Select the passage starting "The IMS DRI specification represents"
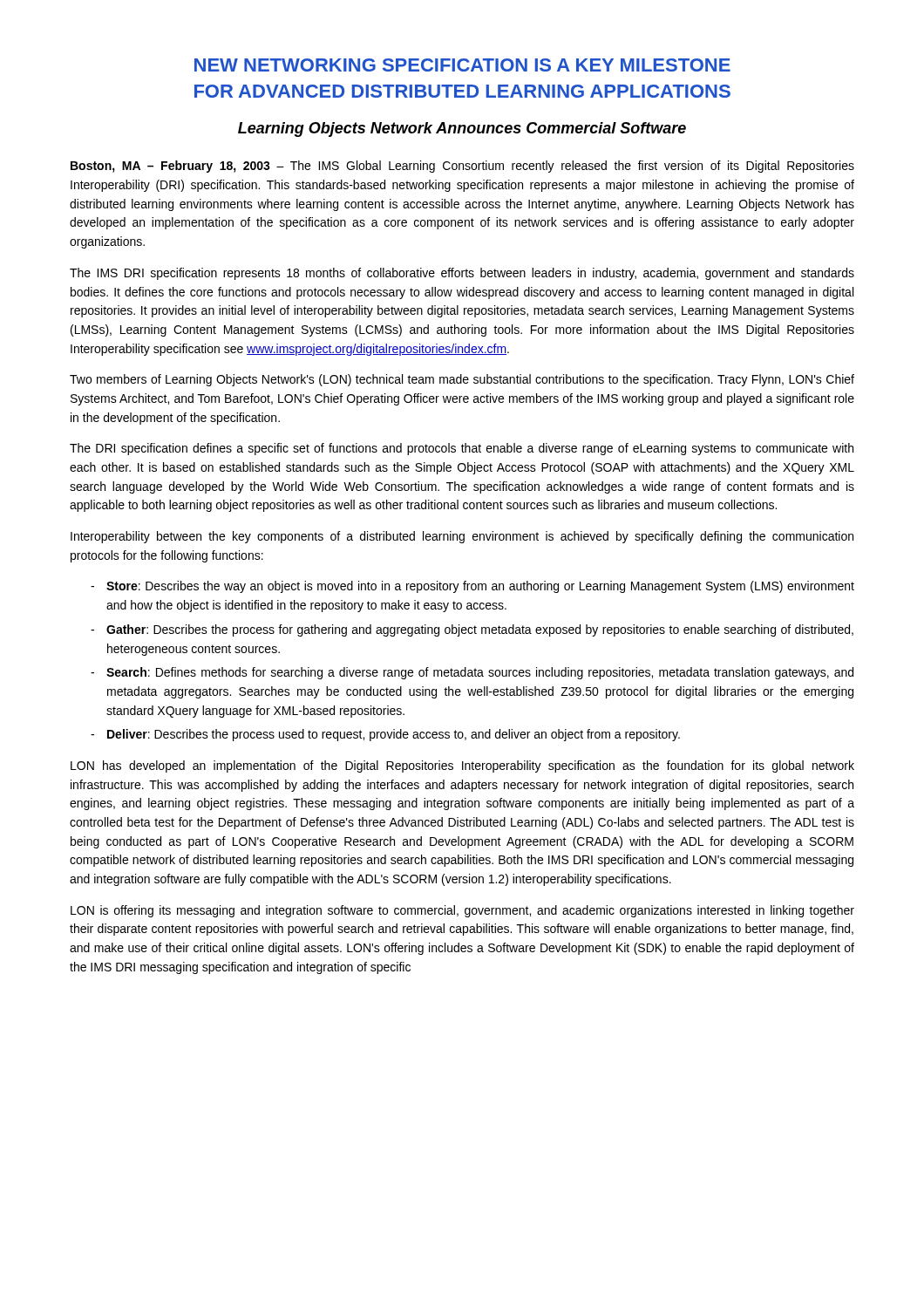 [462, 311]
